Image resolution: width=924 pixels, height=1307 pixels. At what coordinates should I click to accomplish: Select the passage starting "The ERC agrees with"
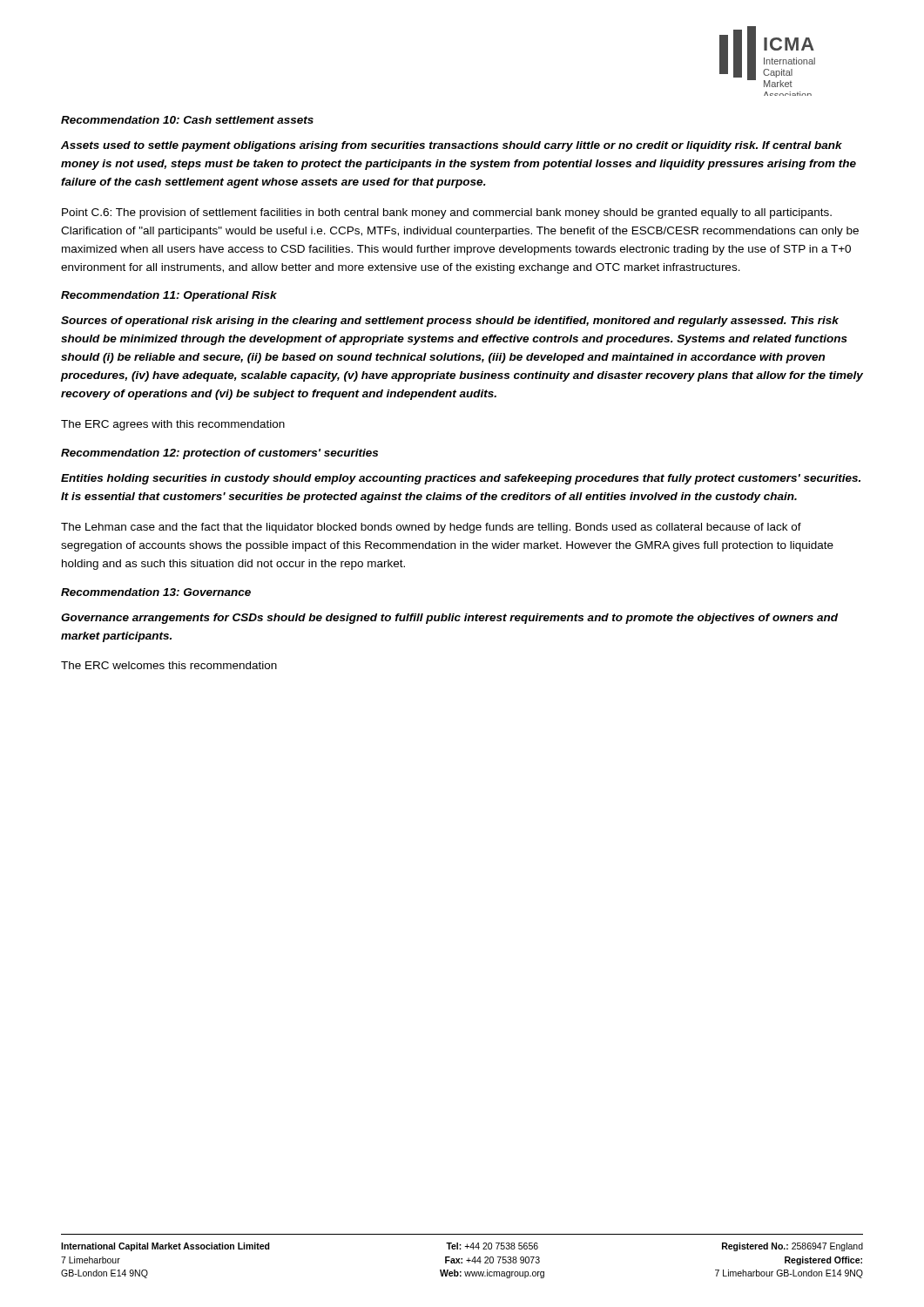click(x=173, y=424)
